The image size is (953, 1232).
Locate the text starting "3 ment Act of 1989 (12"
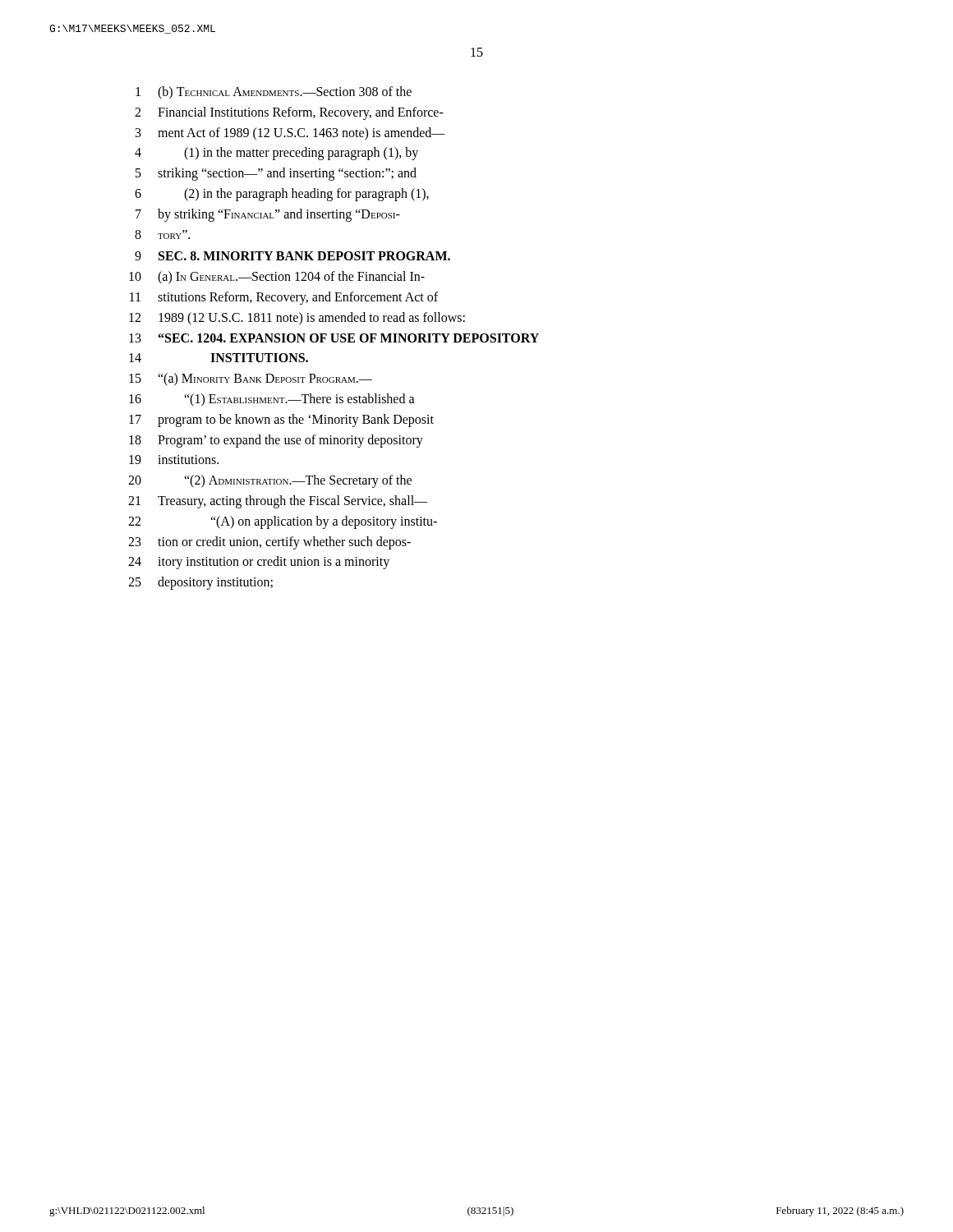pyautogui.click(x=290, y=134)
